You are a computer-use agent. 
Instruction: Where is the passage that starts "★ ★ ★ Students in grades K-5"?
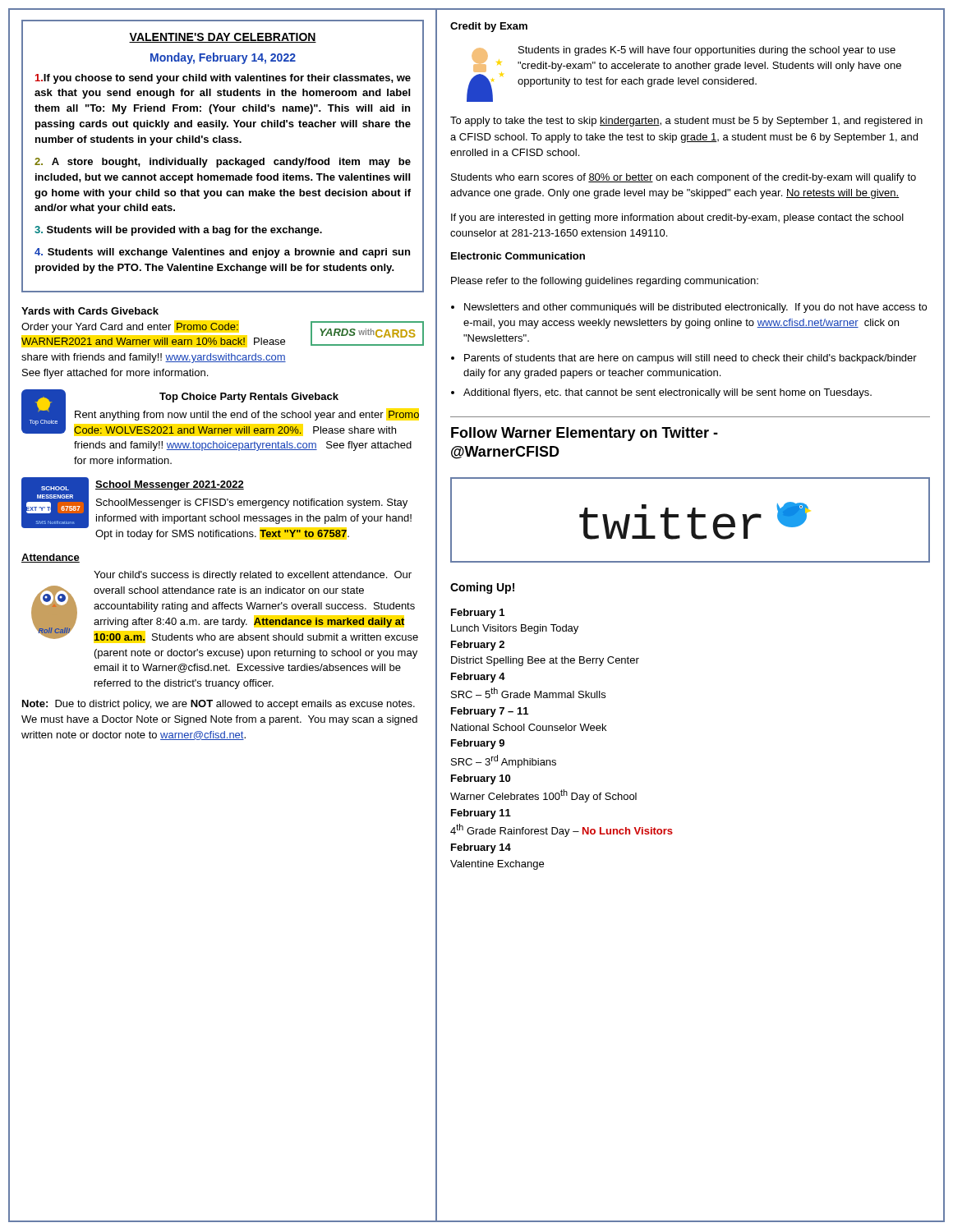(690, 74)
